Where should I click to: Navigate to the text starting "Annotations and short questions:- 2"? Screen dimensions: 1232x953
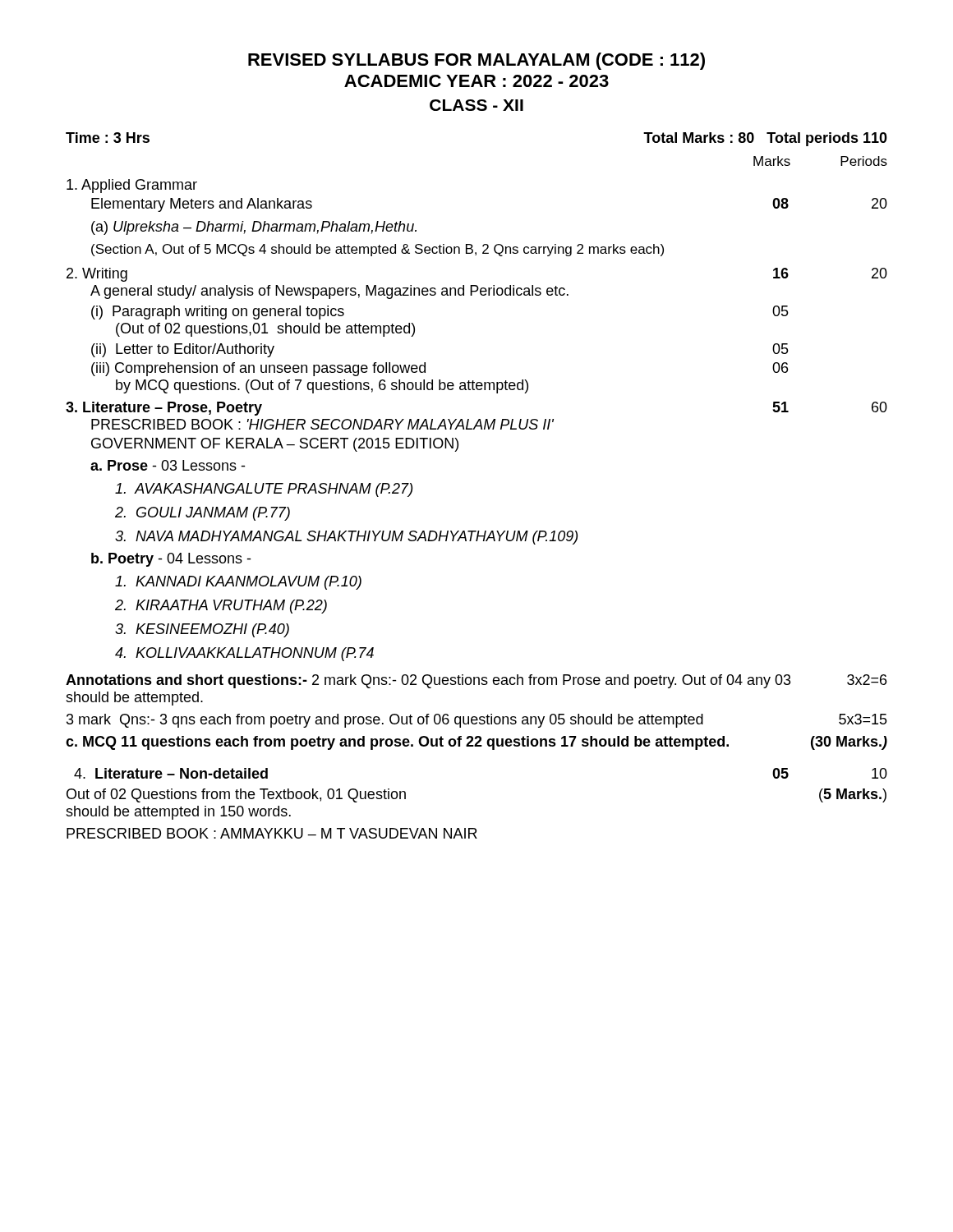476,689
